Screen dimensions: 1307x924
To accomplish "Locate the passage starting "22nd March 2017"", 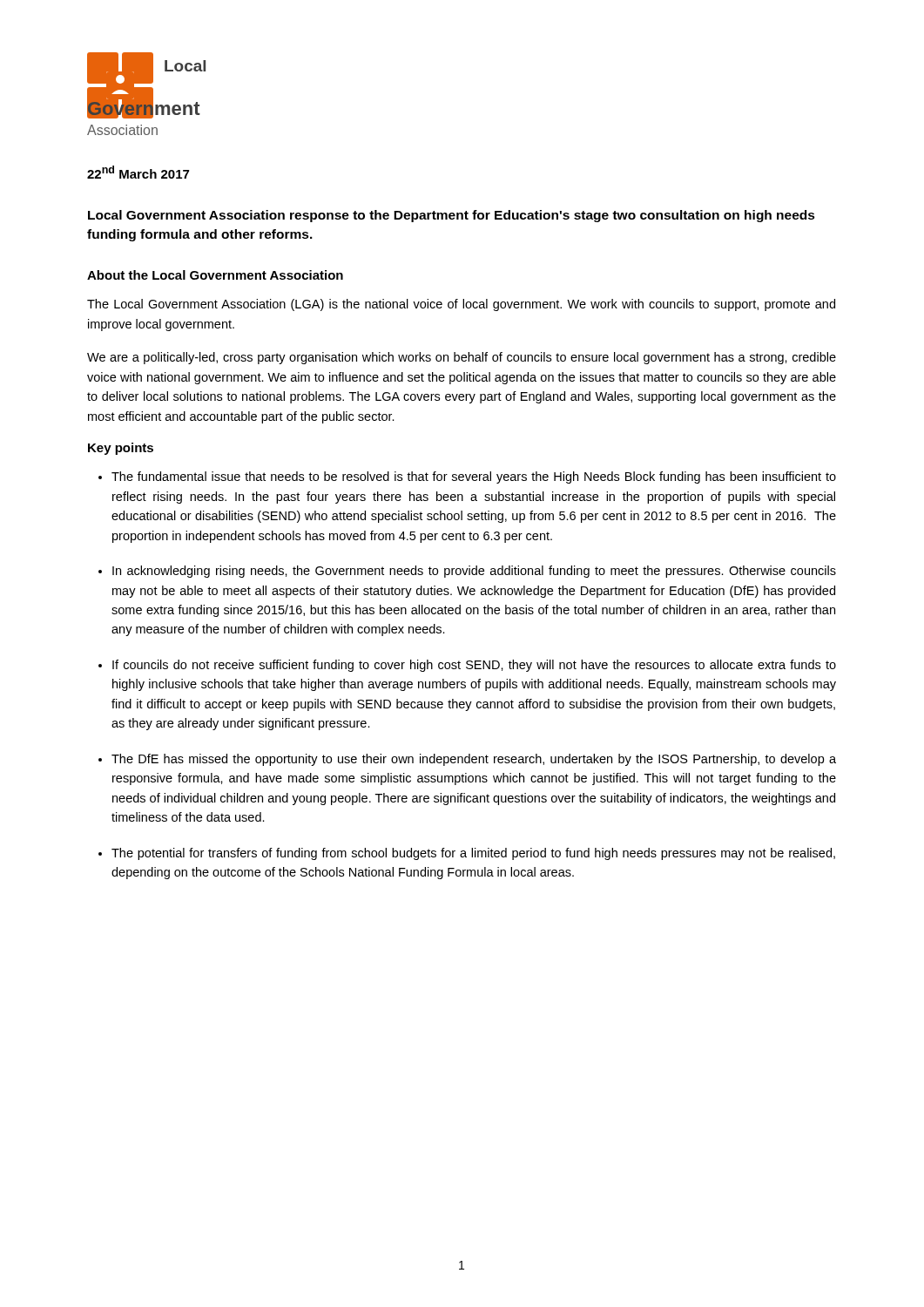I will point(138,173).
